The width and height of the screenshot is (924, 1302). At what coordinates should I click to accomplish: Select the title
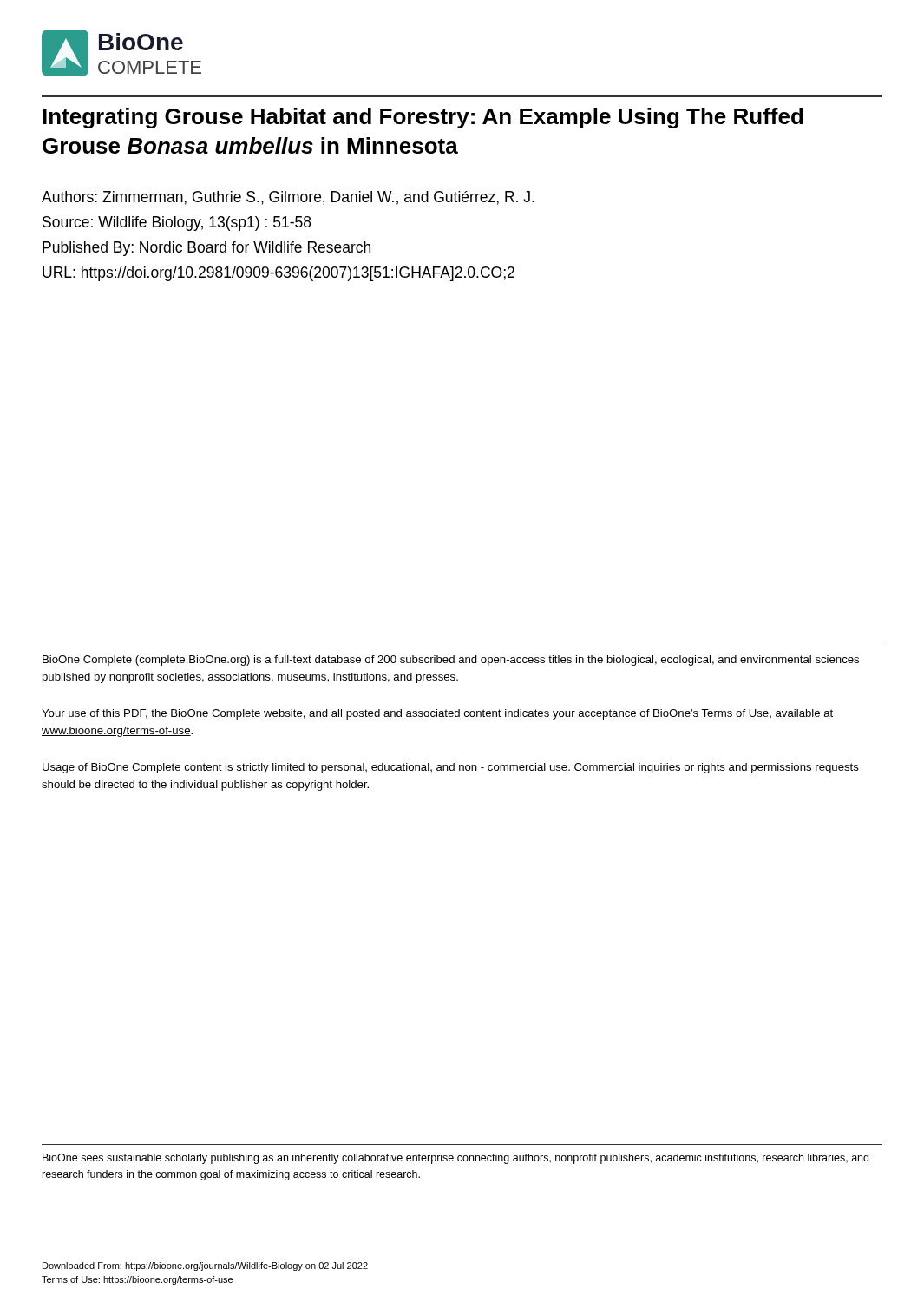pyautogui.click(x=462, y=132)
